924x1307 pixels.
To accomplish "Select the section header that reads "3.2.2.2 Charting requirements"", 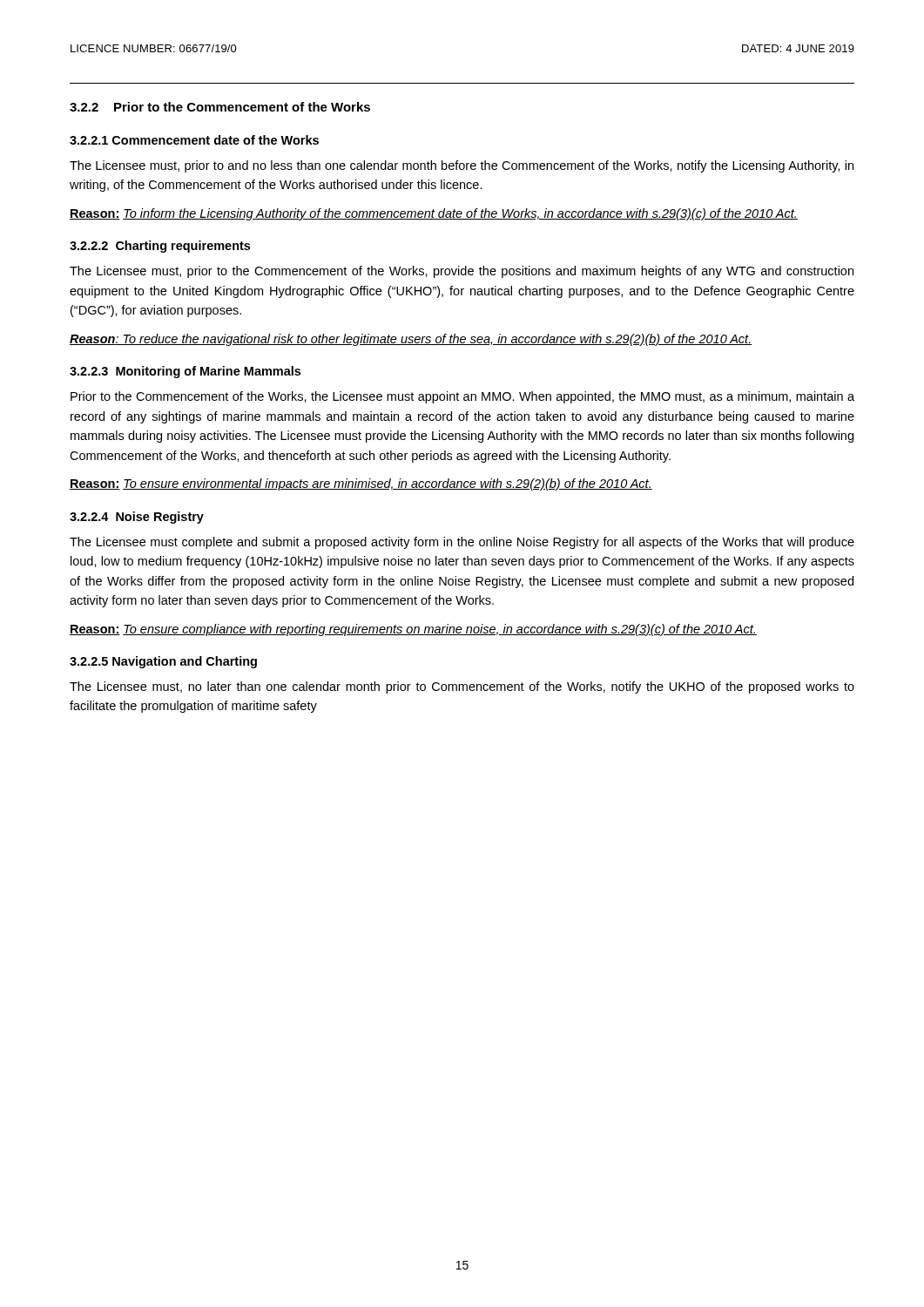I will tap(160, 246).
